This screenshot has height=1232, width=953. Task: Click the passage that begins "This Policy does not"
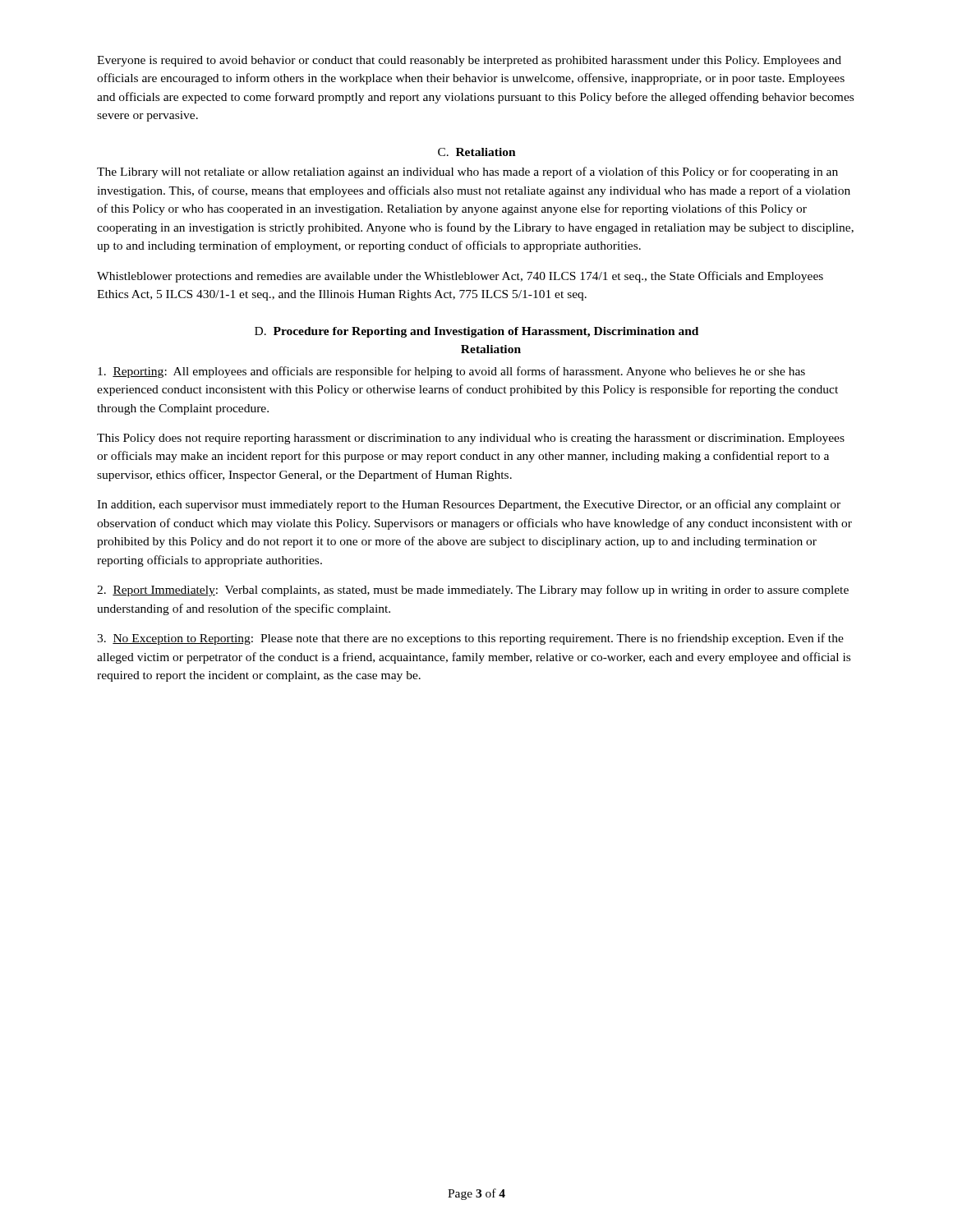click(x=471, y=456)
